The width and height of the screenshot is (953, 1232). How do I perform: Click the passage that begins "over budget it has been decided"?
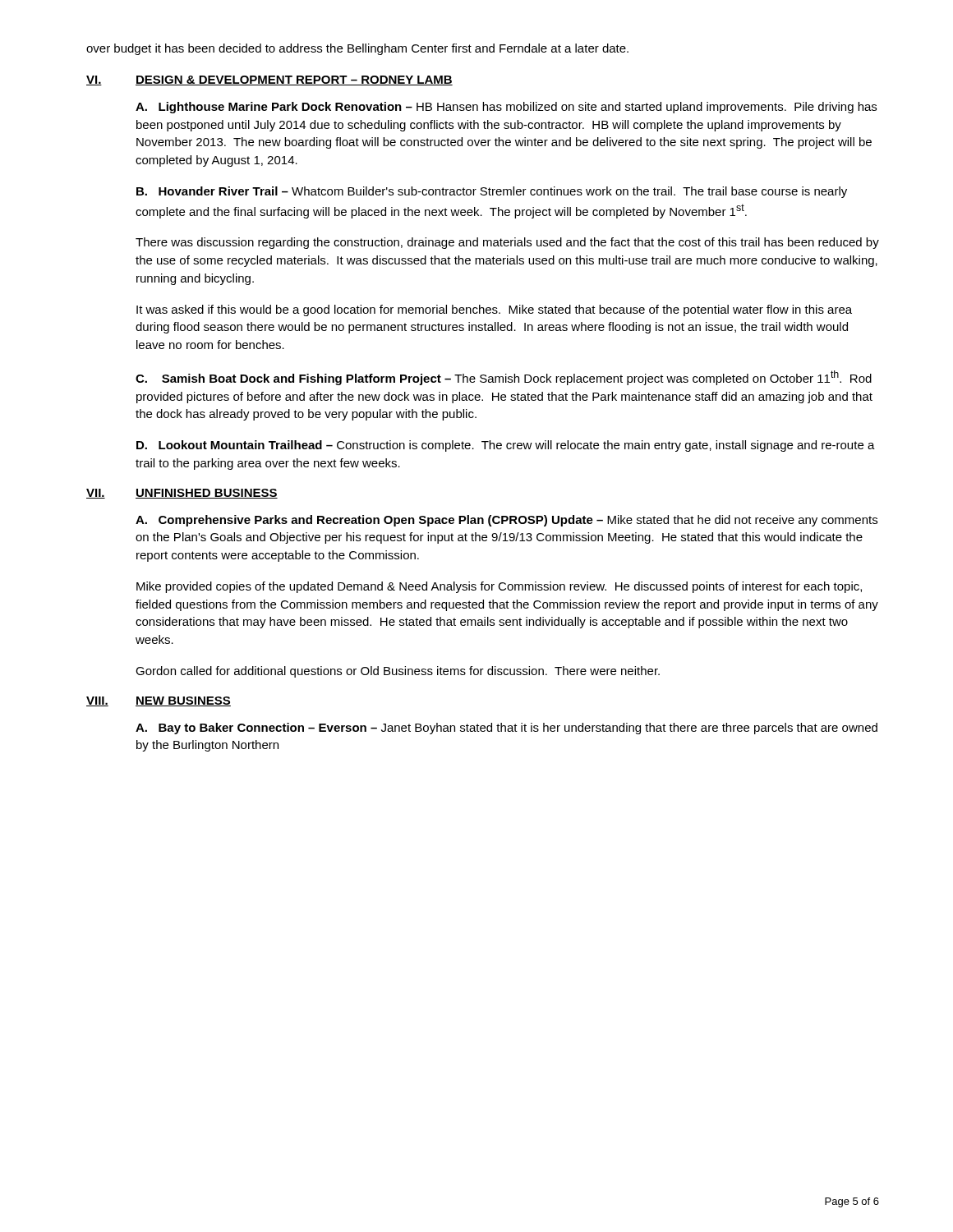(x=358, y=48)
